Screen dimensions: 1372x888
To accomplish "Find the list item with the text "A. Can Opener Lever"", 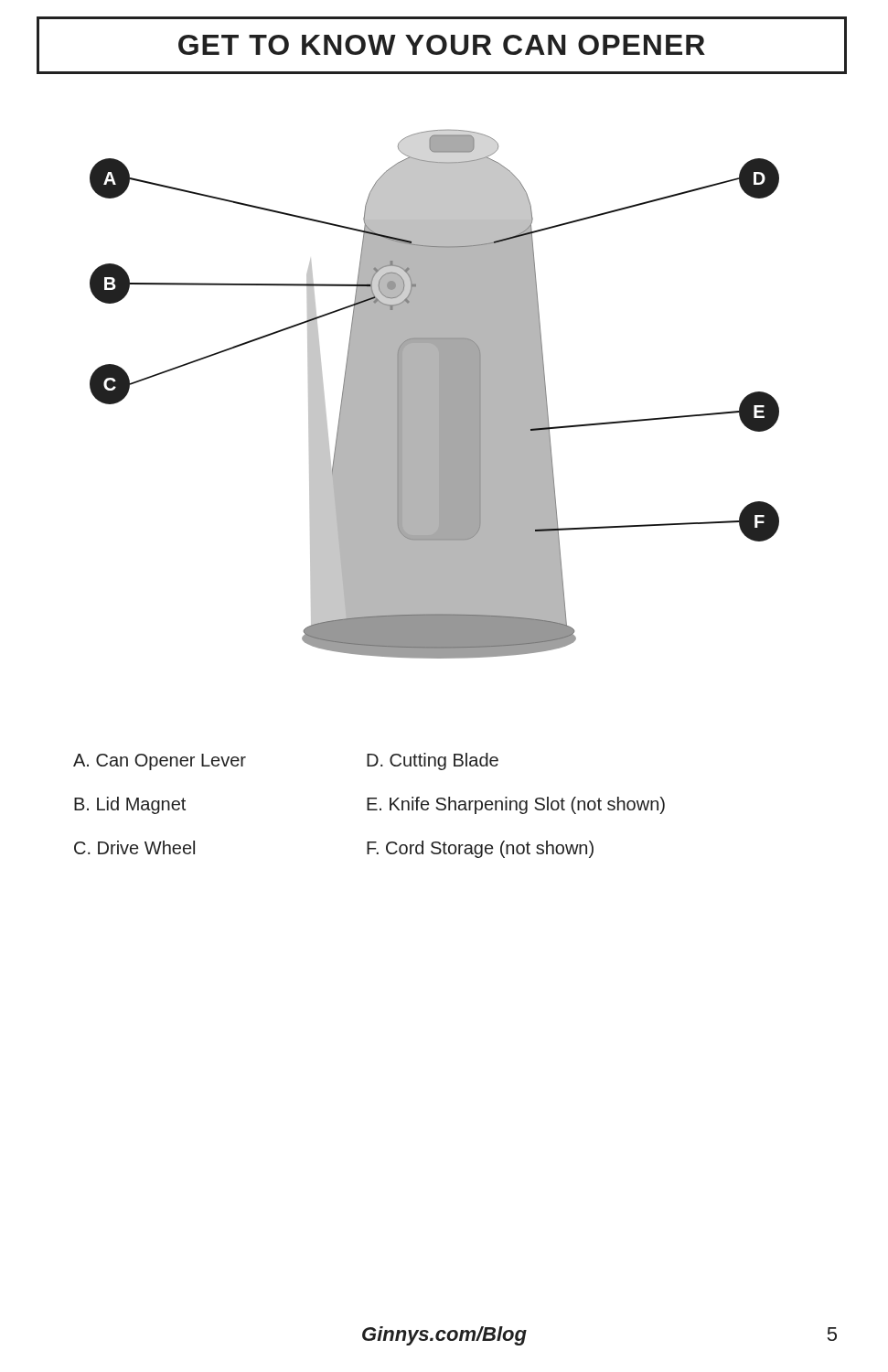I will click(x=160, y=760).
